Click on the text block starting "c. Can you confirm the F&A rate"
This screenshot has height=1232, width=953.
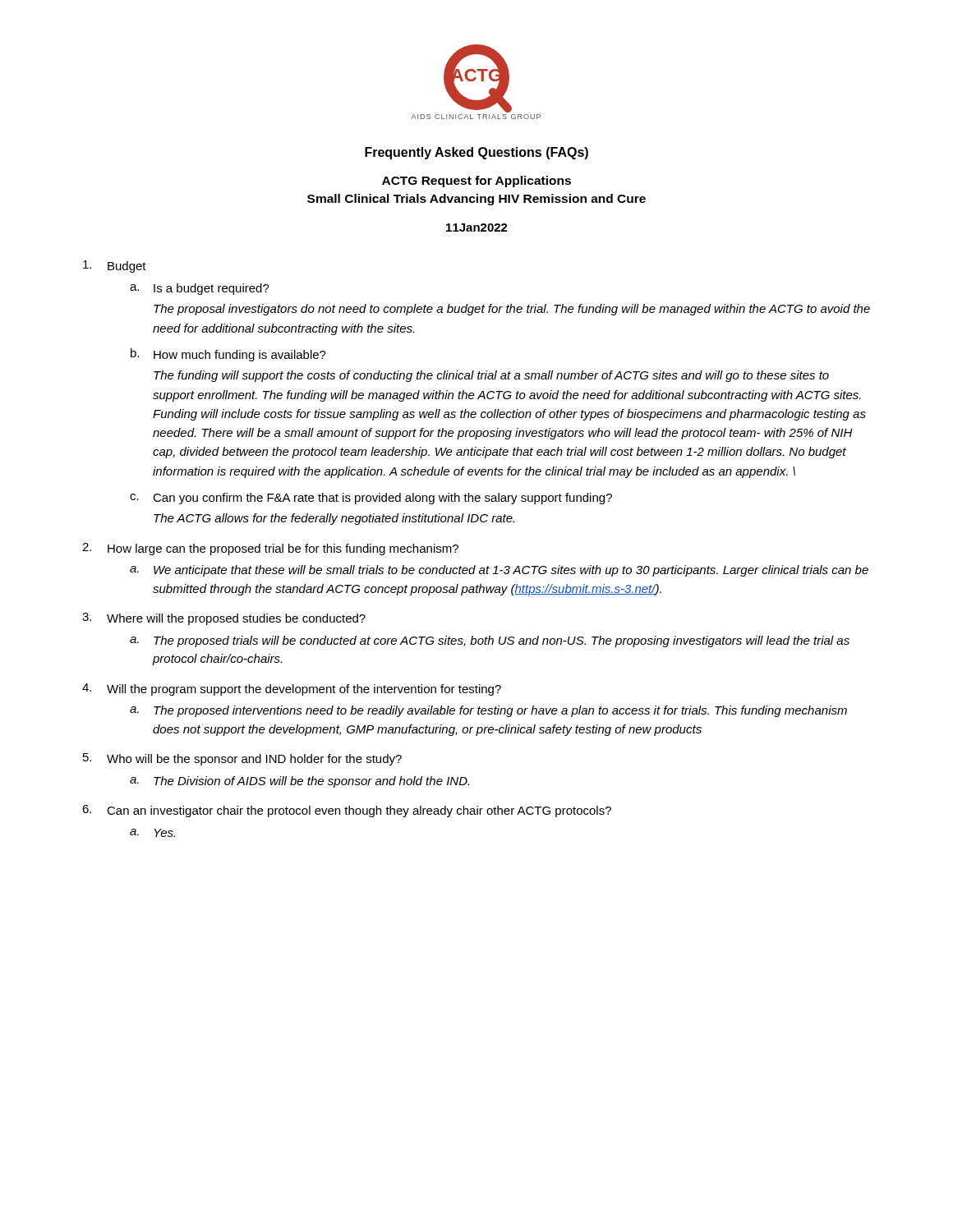(x=371, y=498)
